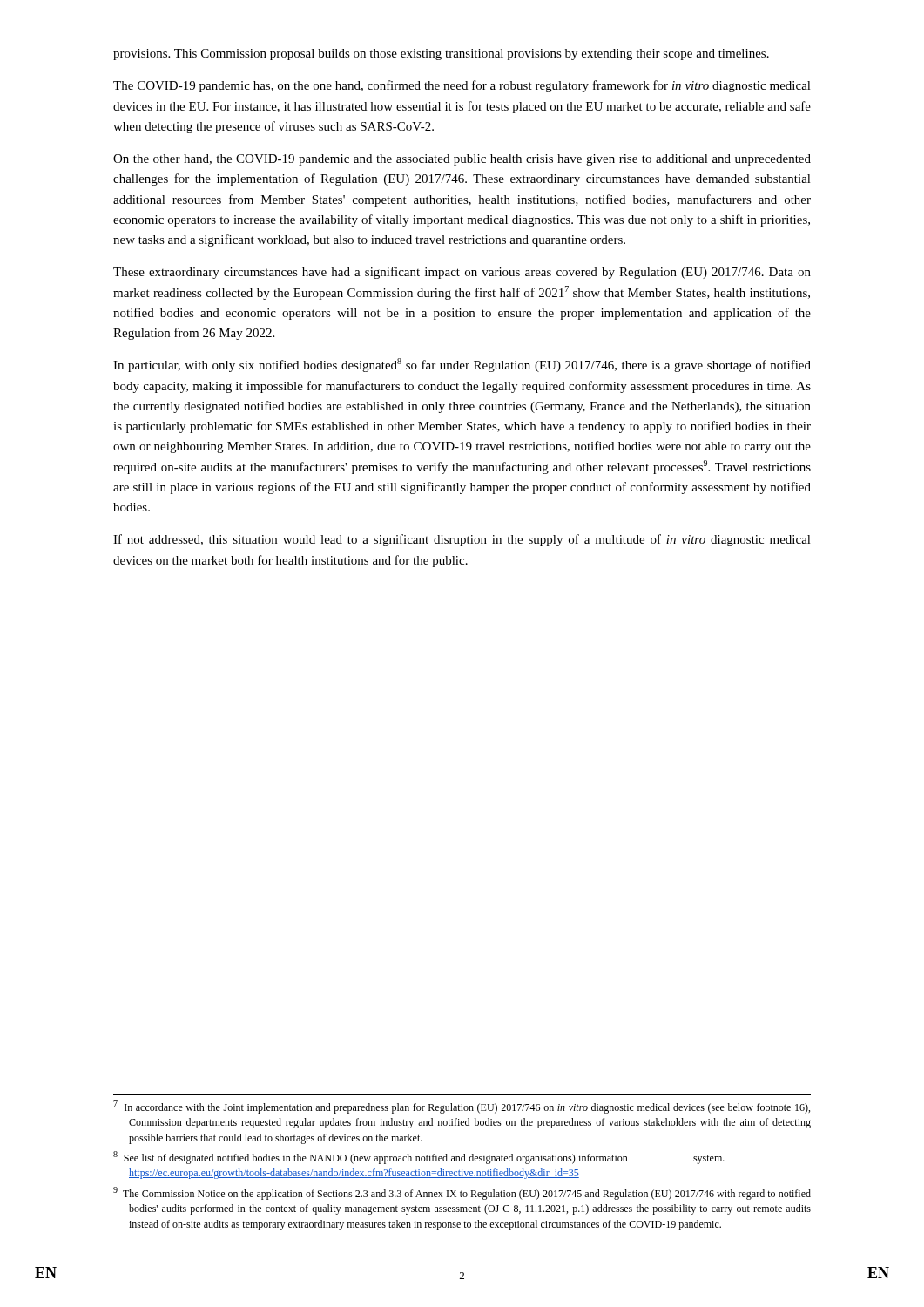Navigate to the text starting "In particular, with only six notified bodies designated8"
Image resolution: width=924 pixels, height=1307 pixels.
(462, 435)
